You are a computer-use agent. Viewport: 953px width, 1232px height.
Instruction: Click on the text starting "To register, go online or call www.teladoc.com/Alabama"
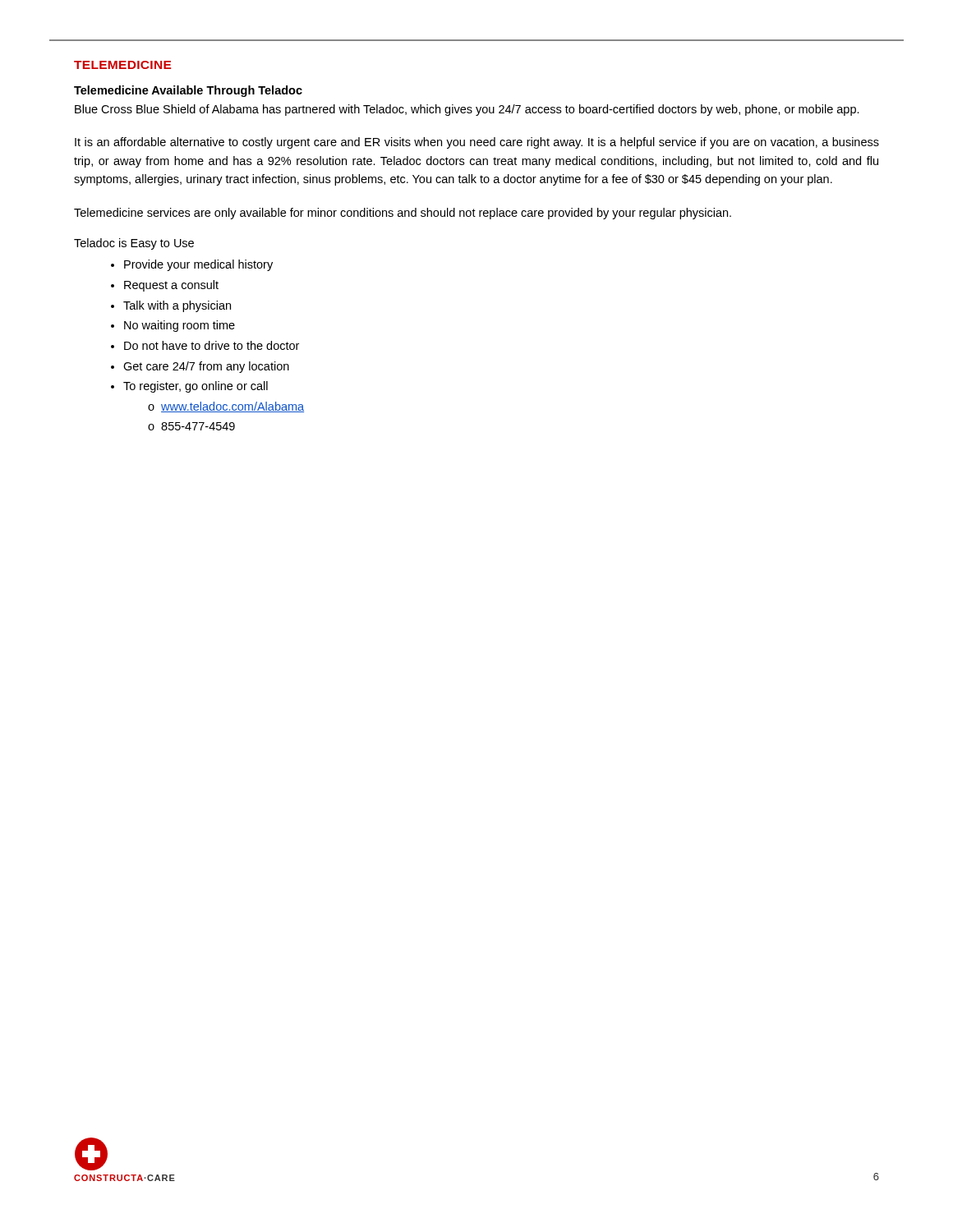196,387
